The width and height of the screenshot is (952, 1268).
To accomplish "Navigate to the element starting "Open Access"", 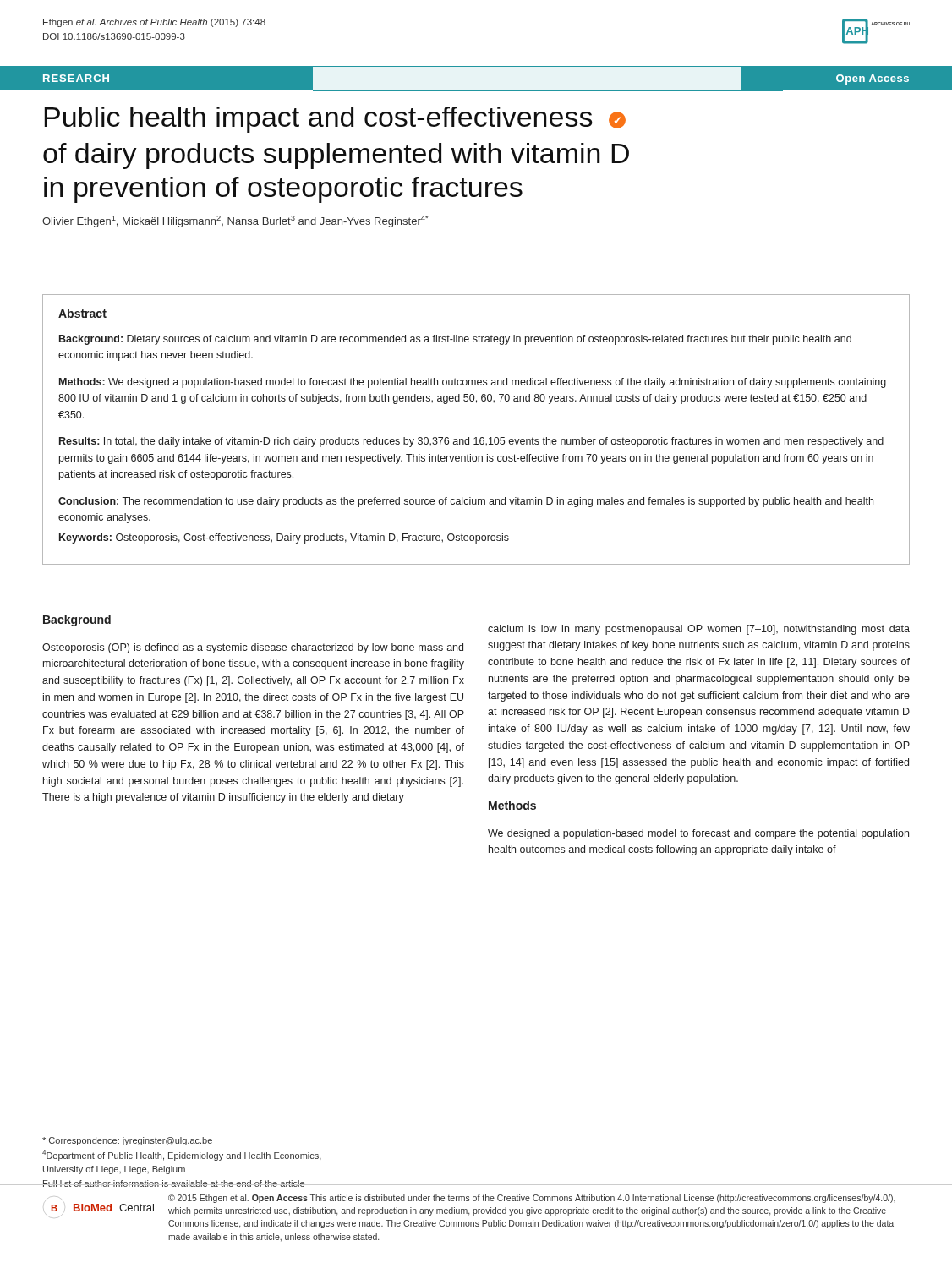I will tap(873, 78).
